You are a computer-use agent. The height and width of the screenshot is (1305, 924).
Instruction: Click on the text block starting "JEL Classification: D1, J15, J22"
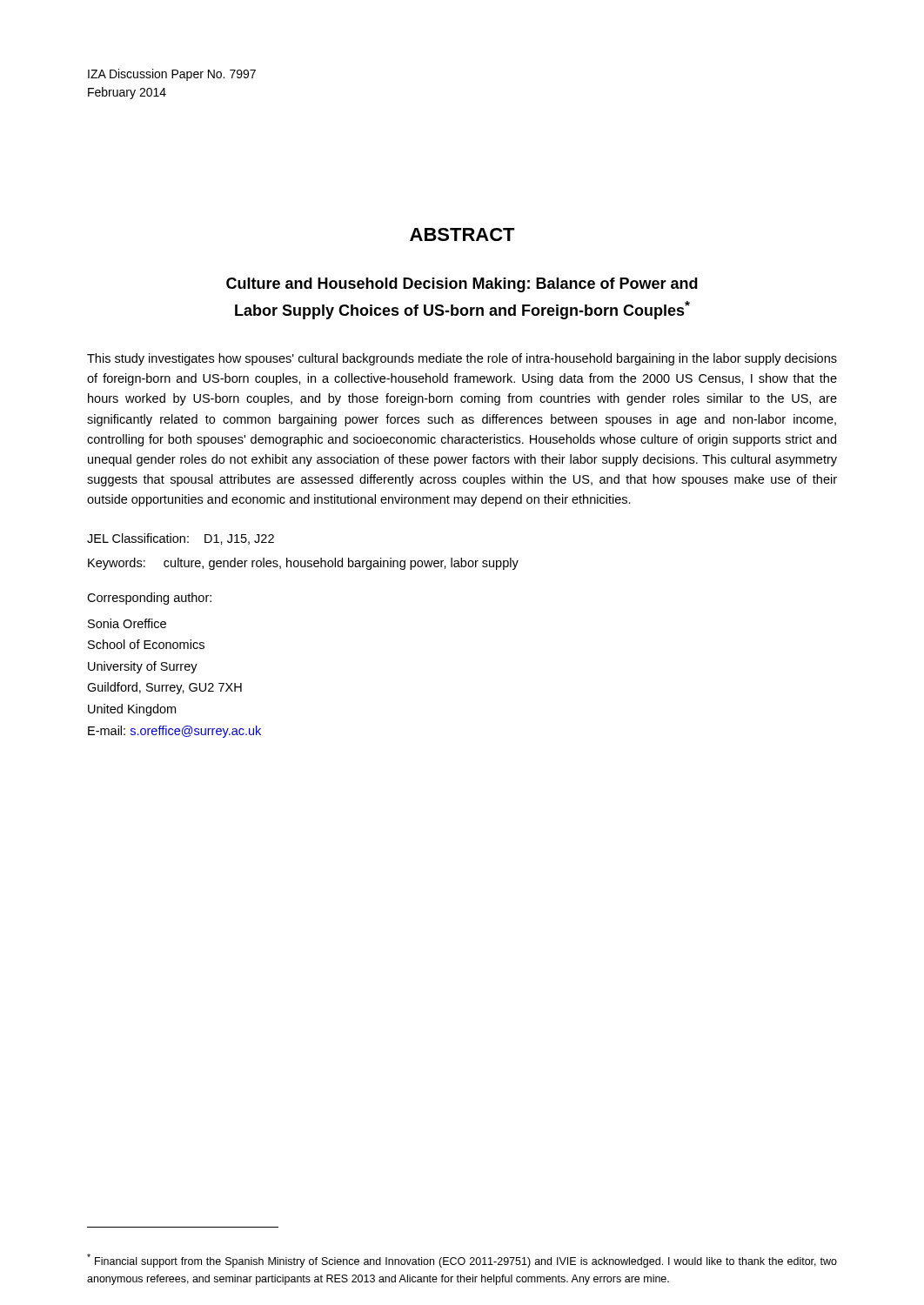click(x=181, y=538)
